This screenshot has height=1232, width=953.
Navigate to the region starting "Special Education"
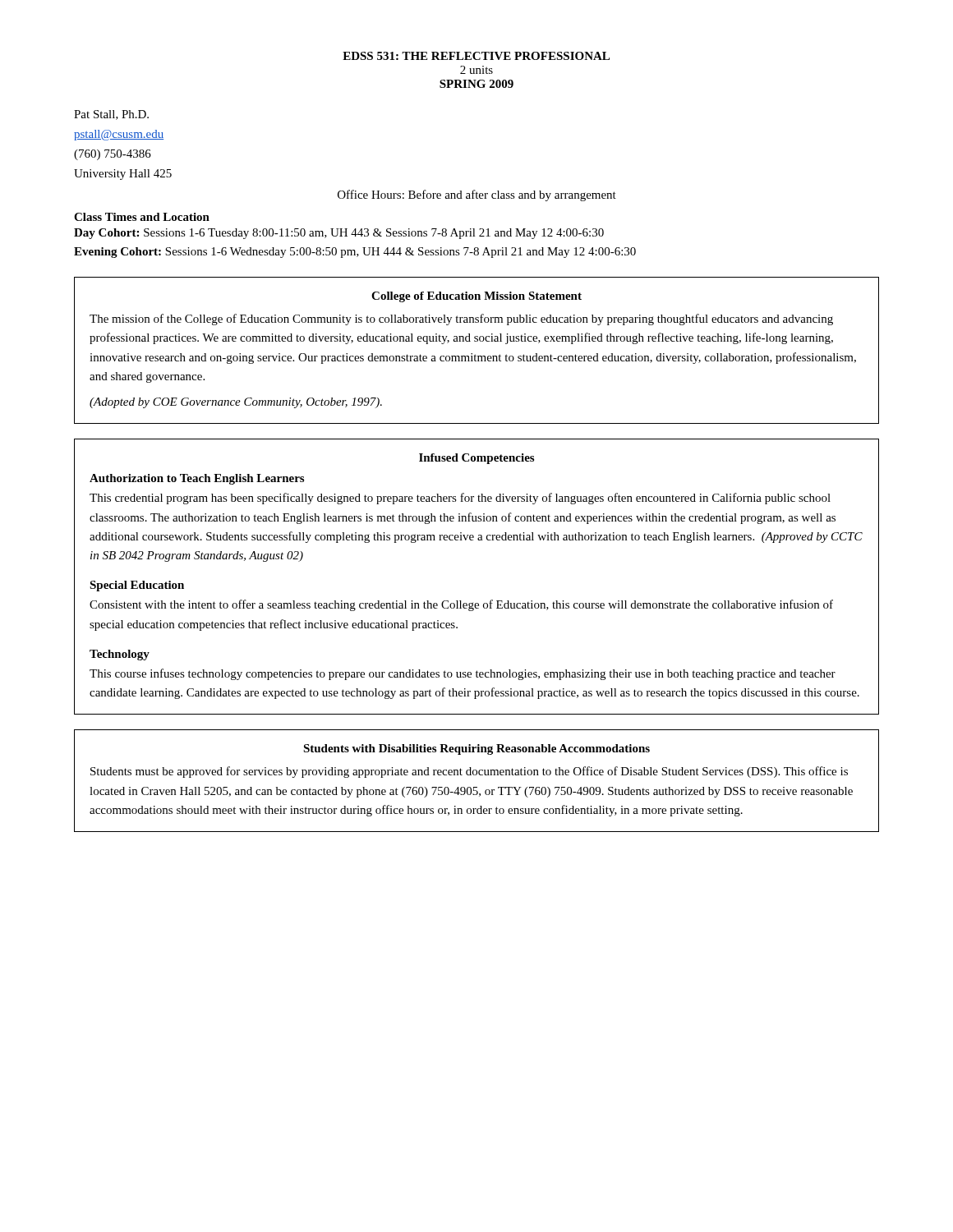[137, 585]
